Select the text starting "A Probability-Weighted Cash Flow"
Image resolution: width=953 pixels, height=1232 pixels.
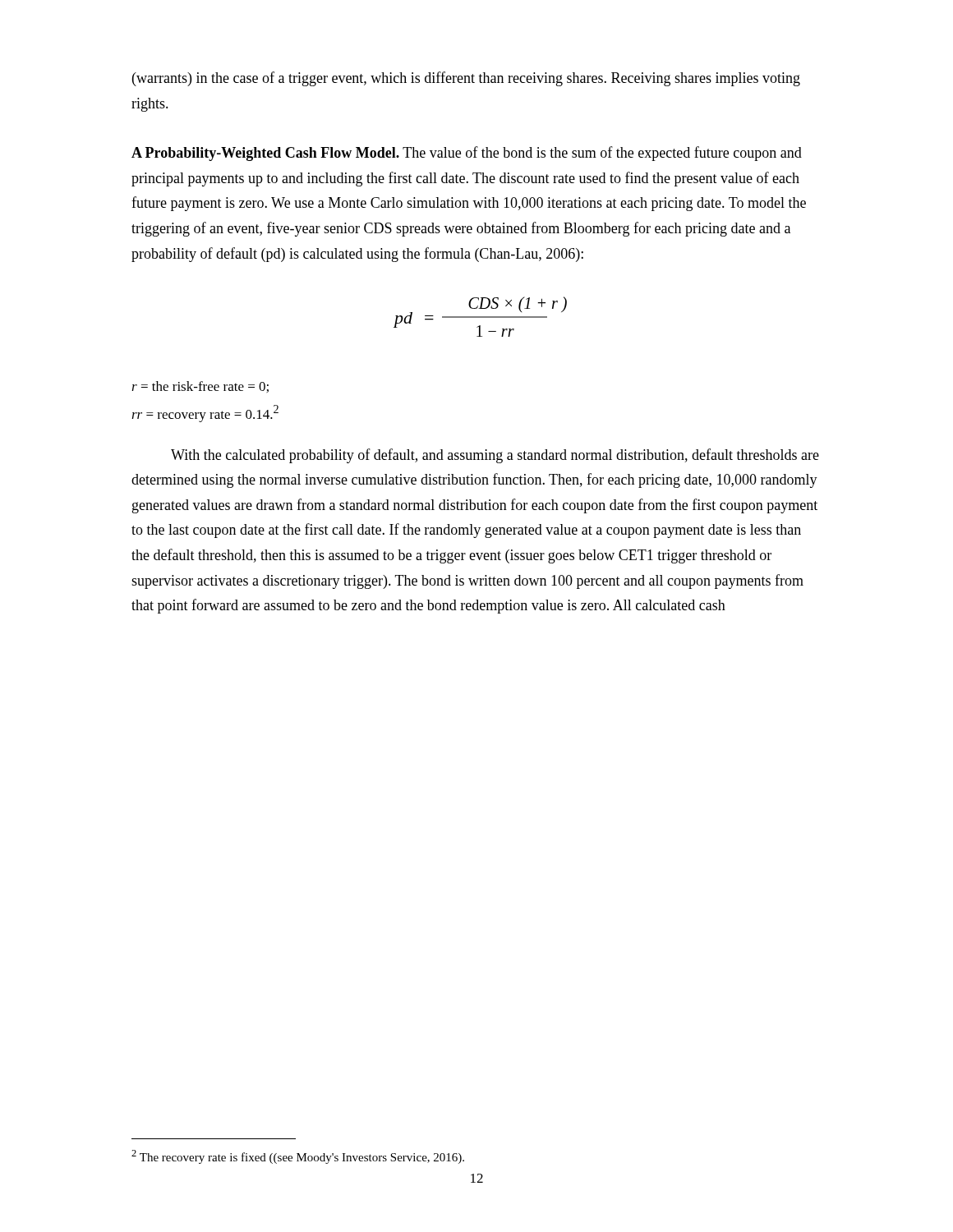click(x=476, y=203)
